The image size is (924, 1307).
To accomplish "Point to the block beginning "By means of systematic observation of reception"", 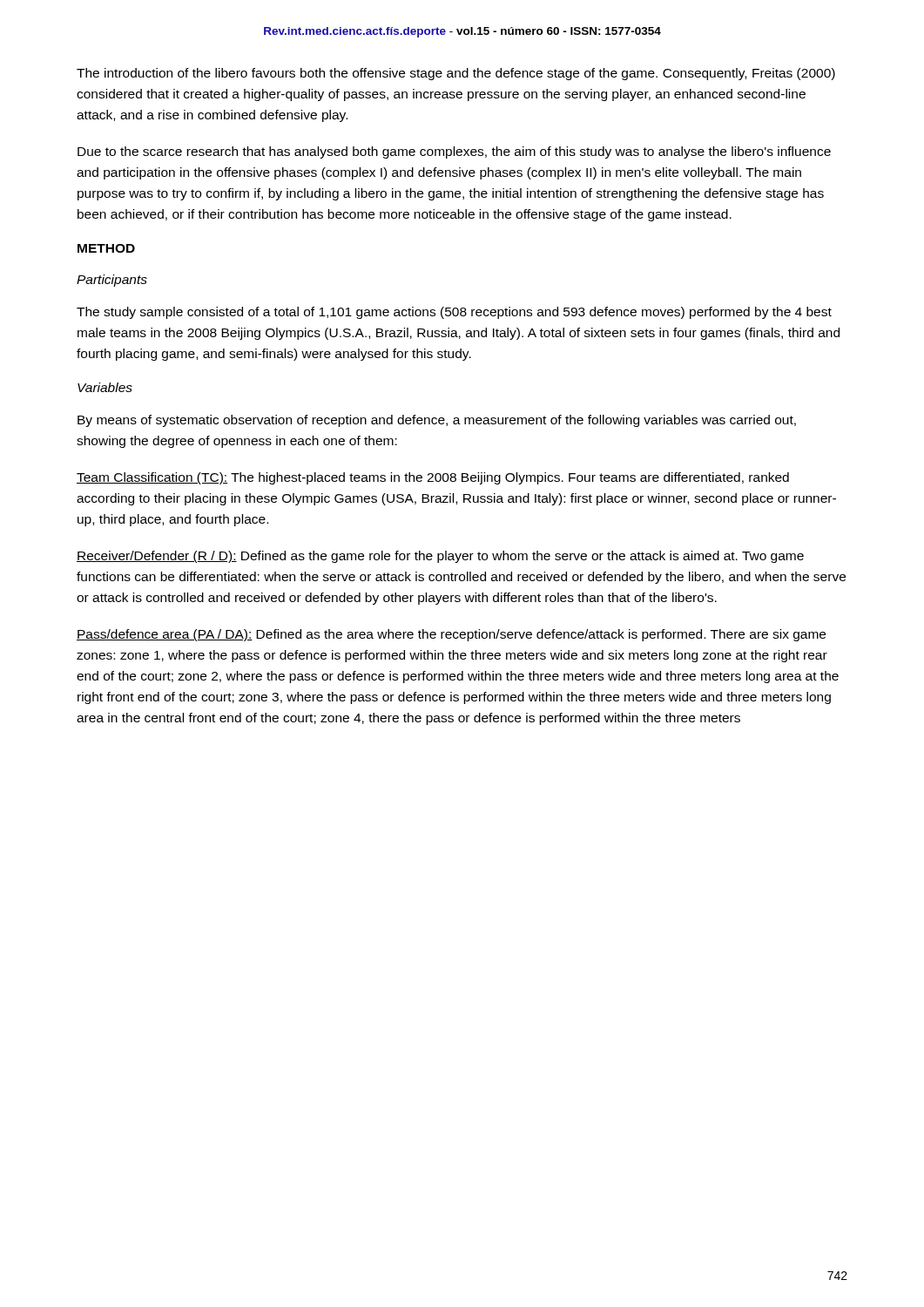I will 437,430.
